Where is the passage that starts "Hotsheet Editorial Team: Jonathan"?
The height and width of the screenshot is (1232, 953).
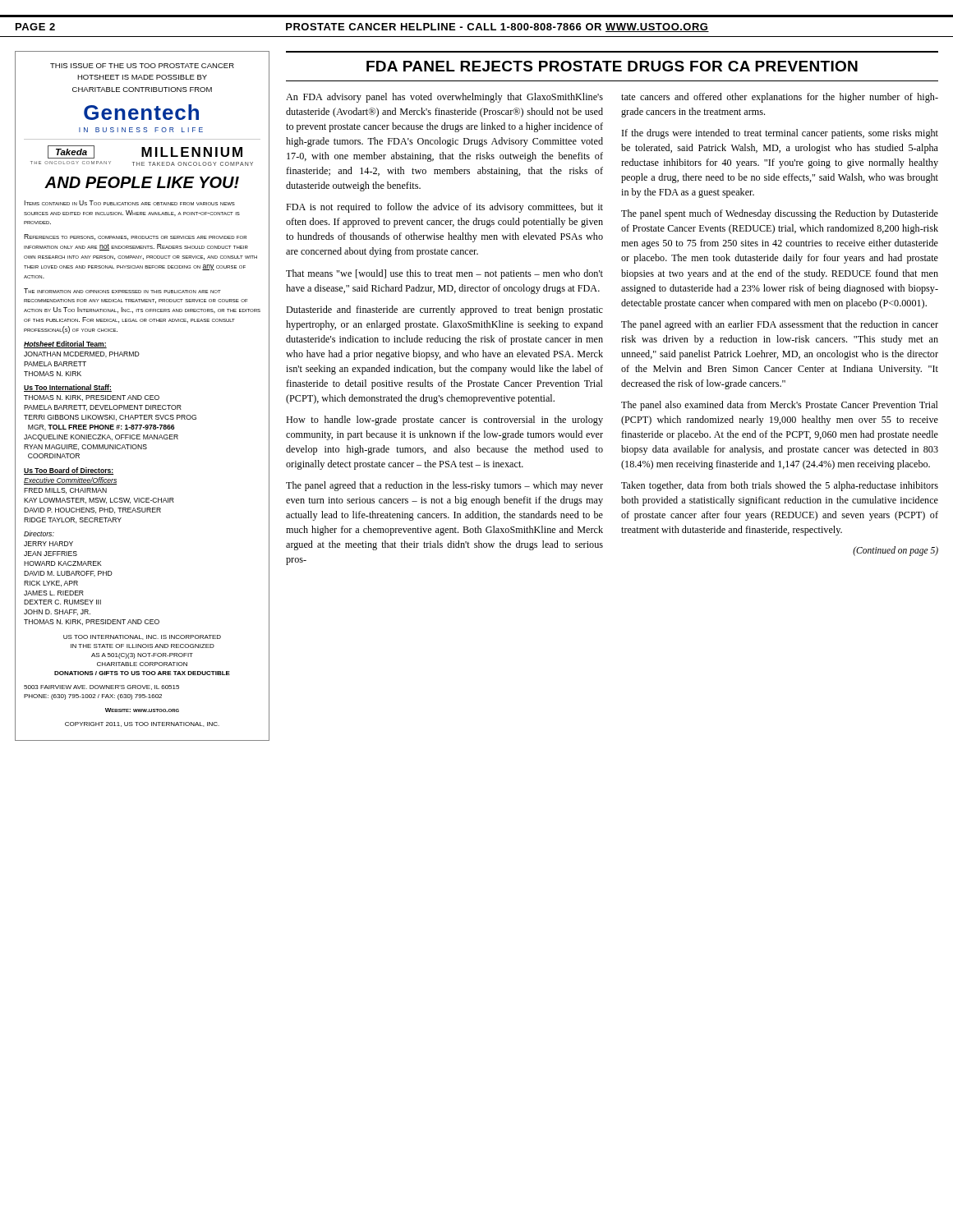[x=82, y=359]
